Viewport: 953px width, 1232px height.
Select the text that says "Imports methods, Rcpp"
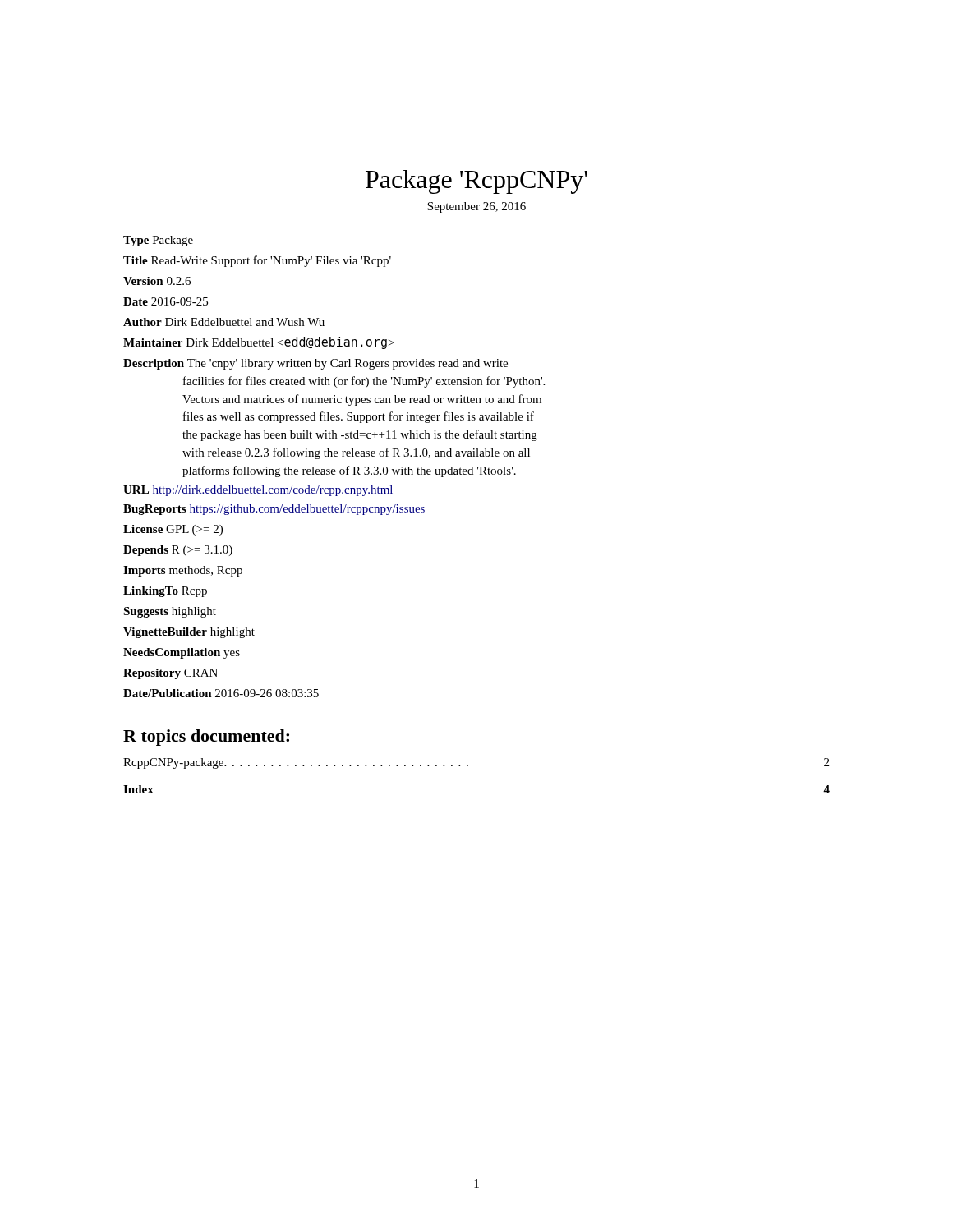pyautogui.click(x=183, y=570)
